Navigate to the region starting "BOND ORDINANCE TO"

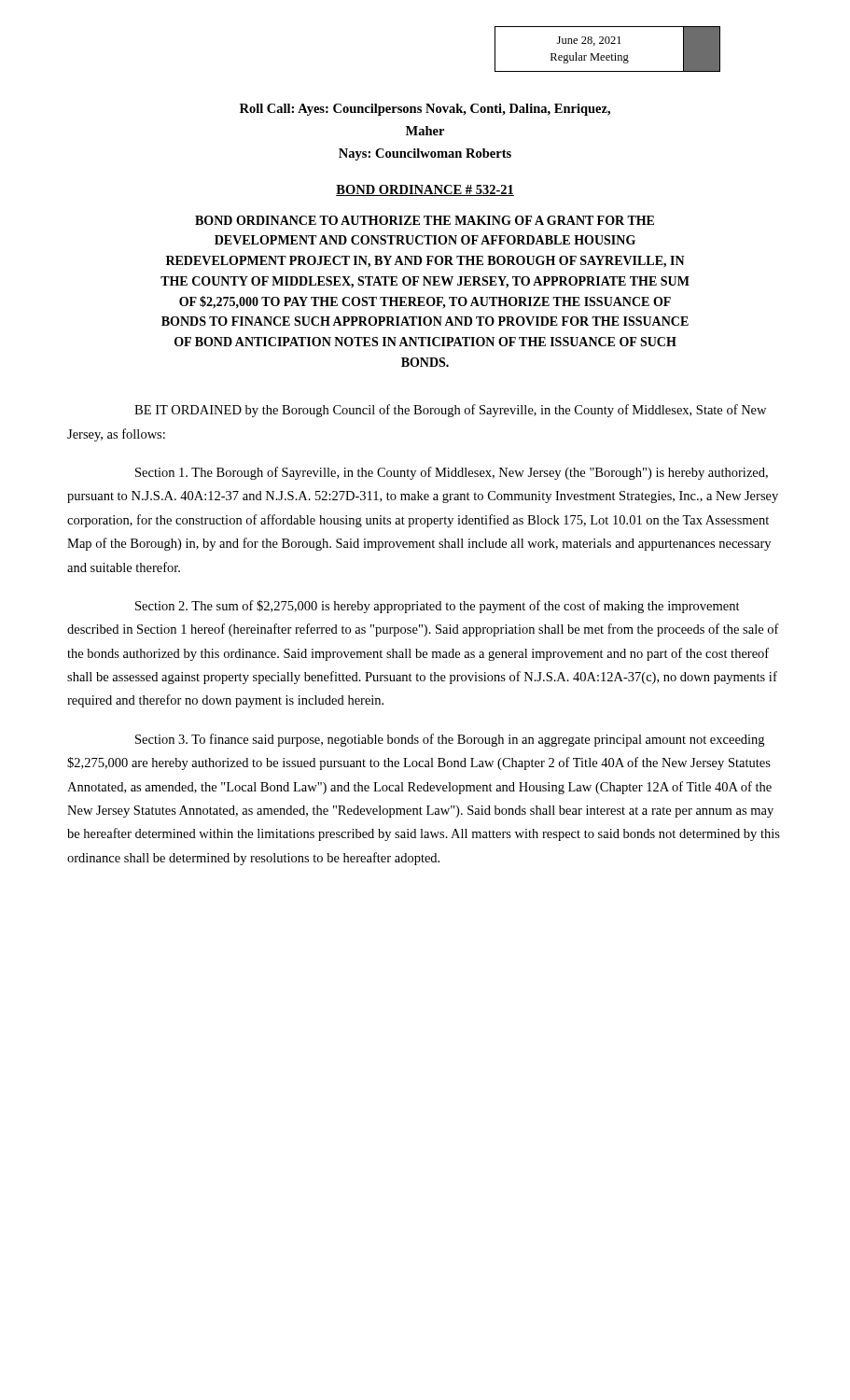pos(425,291)
